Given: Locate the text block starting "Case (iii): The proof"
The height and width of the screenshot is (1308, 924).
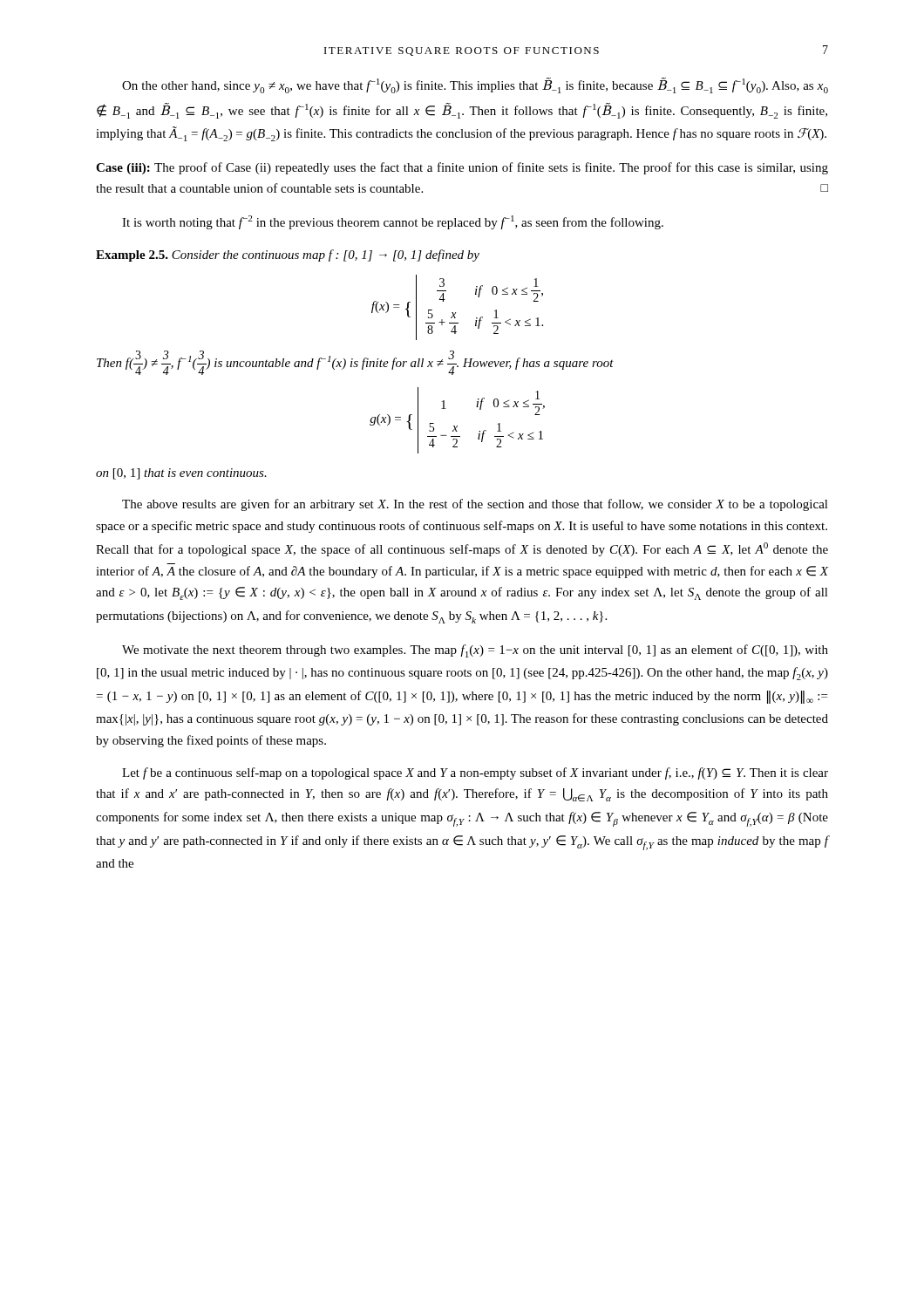Looking at the screenshot, I should pyautogui.click(x=462, y=178).
